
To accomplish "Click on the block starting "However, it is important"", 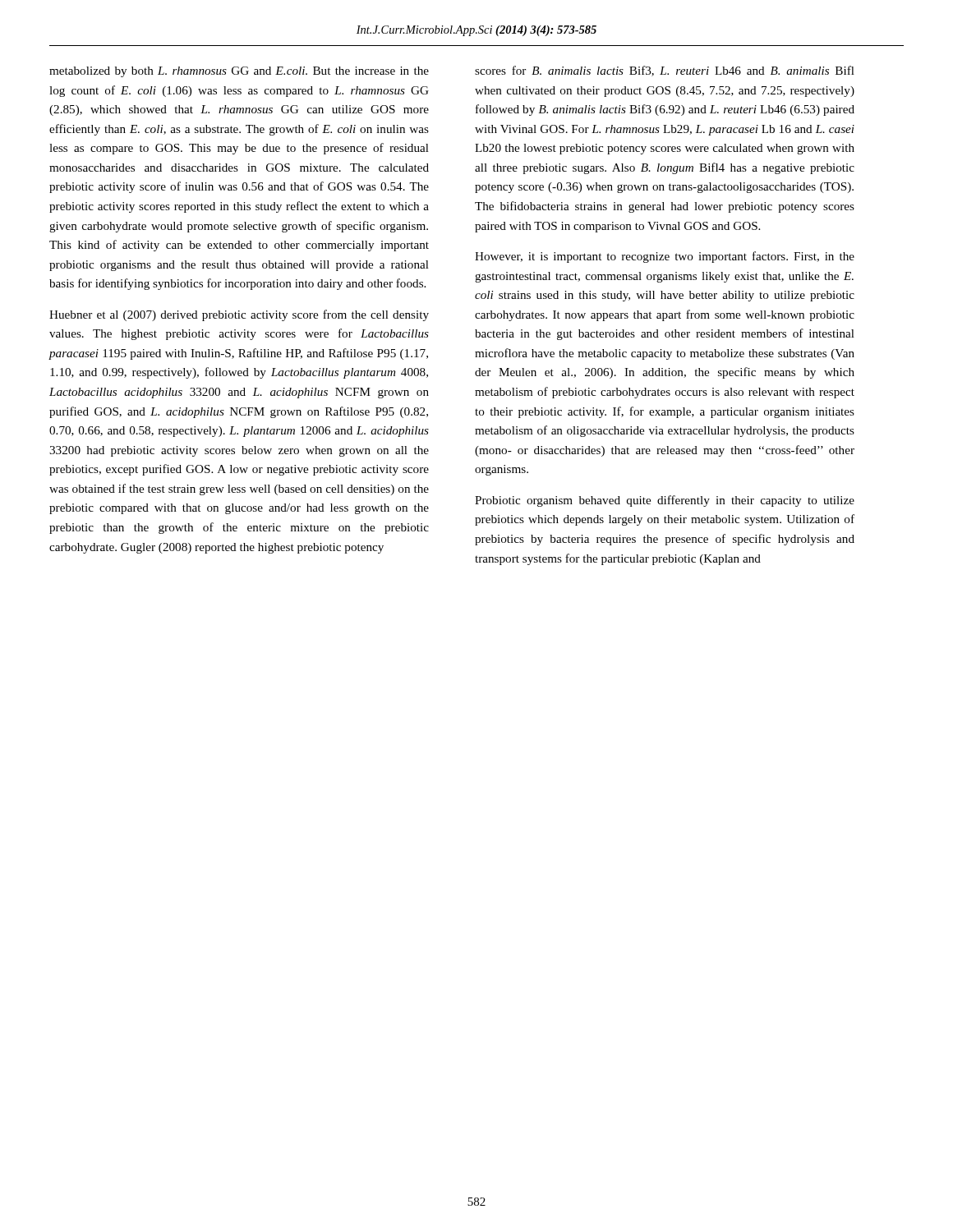I will pos(665,363).
